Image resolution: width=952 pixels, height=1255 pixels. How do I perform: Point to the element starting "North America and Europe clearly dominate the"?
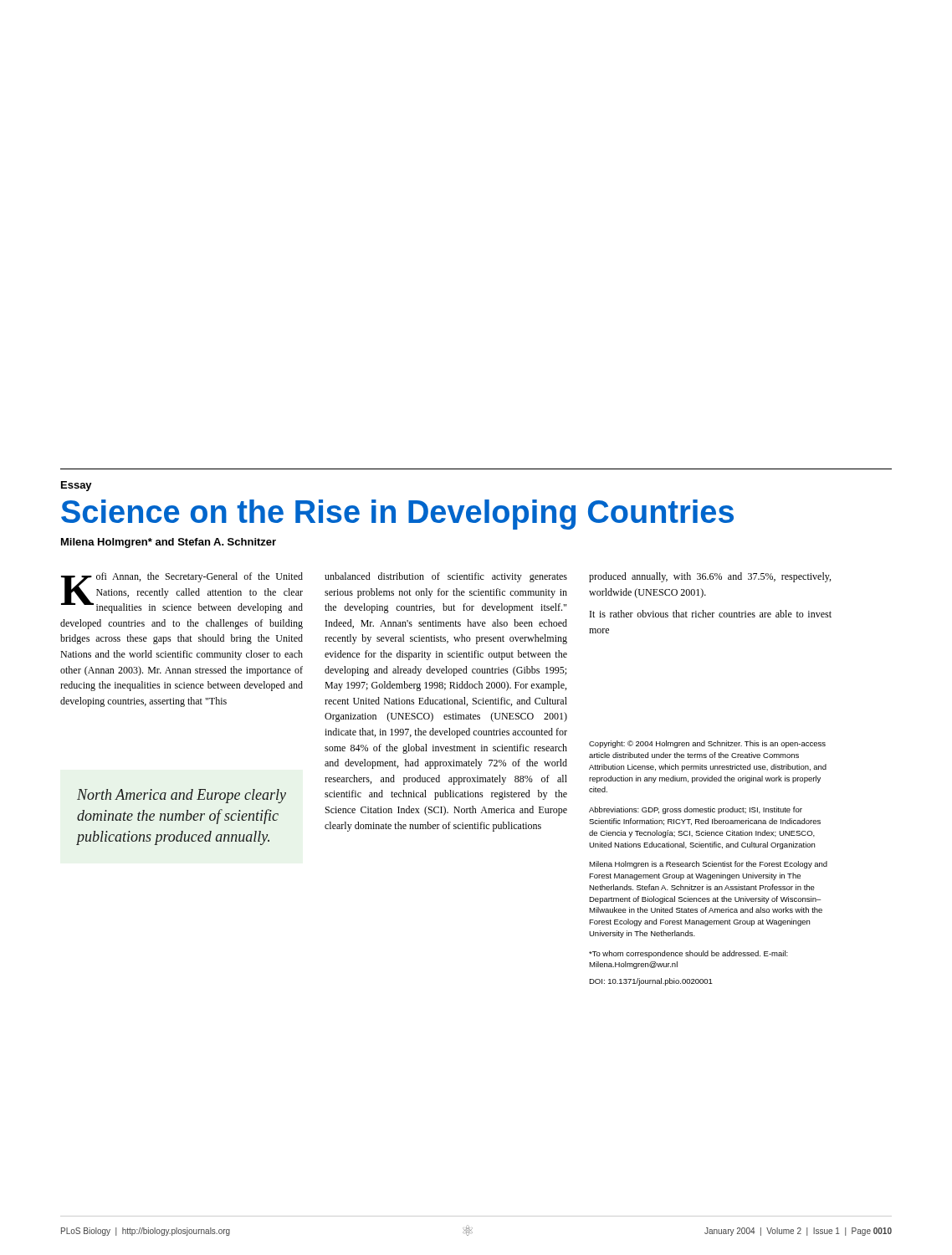click(181, 816)
